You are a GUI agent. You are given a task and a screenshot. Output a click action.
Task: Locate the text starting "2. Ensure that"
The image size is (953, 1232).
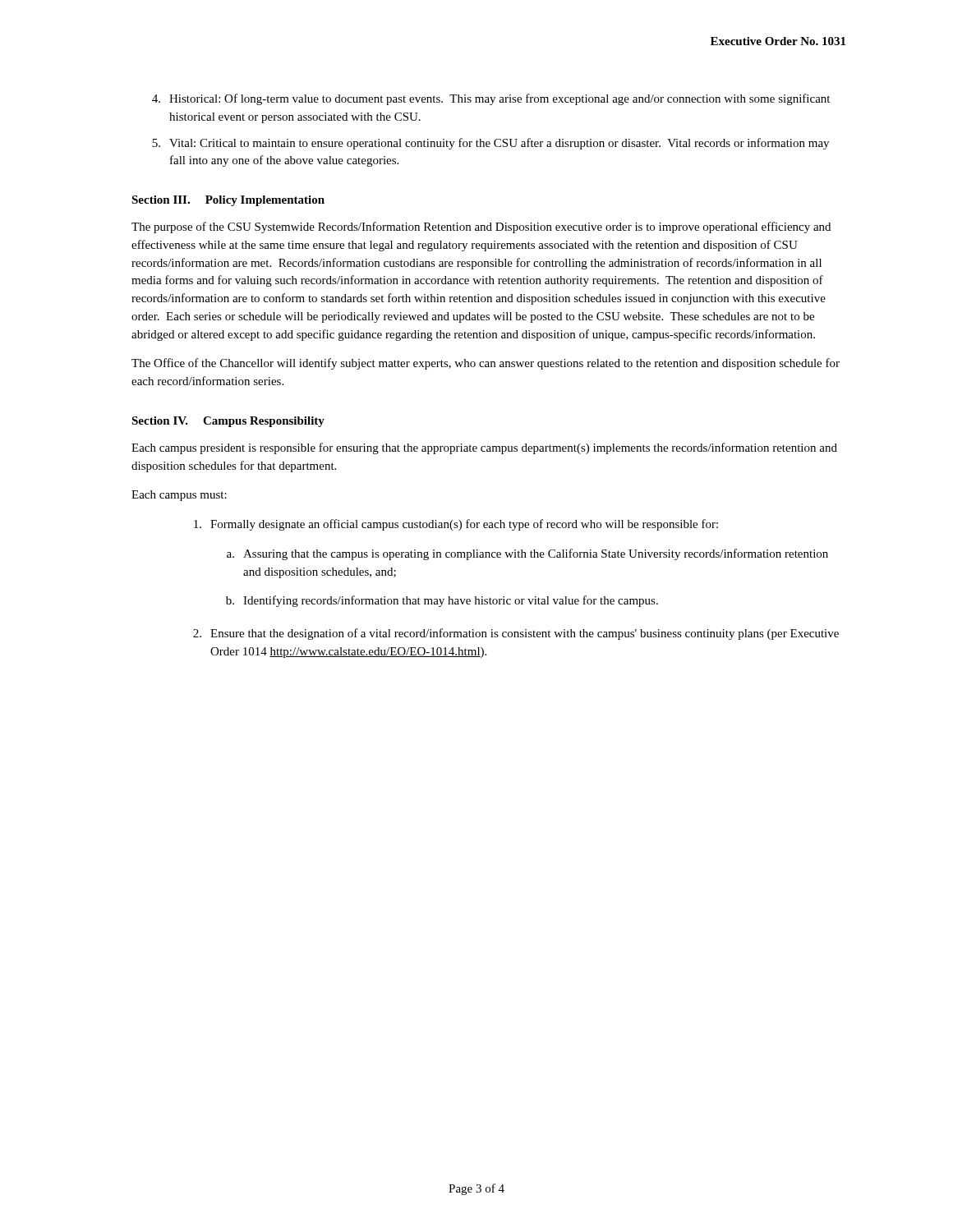point(509,643)
